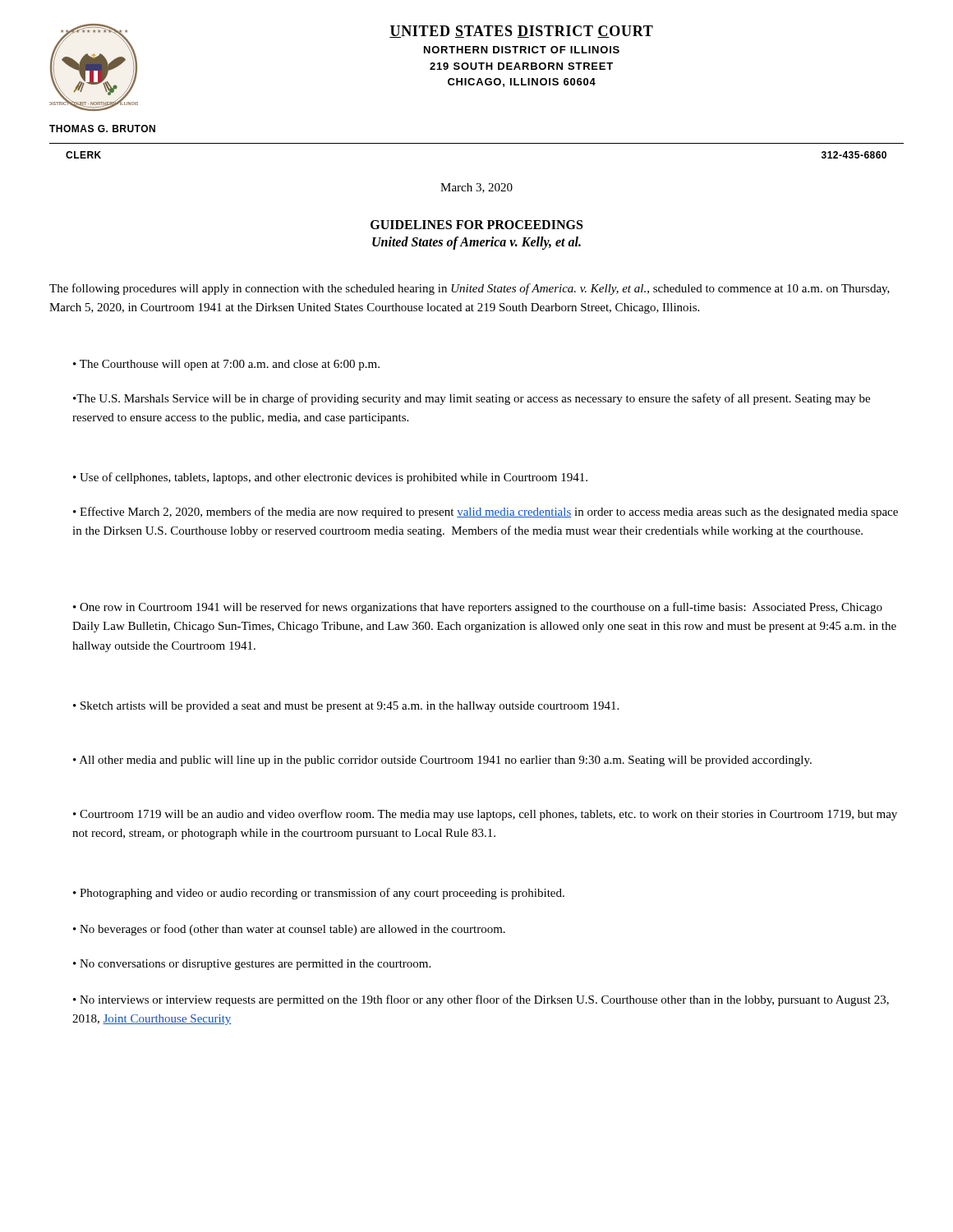Navigate to the text block starting "• Courtroom 1719 will be an audio"
Screen dimensions: 1232x953
click(x=485, y=824)
